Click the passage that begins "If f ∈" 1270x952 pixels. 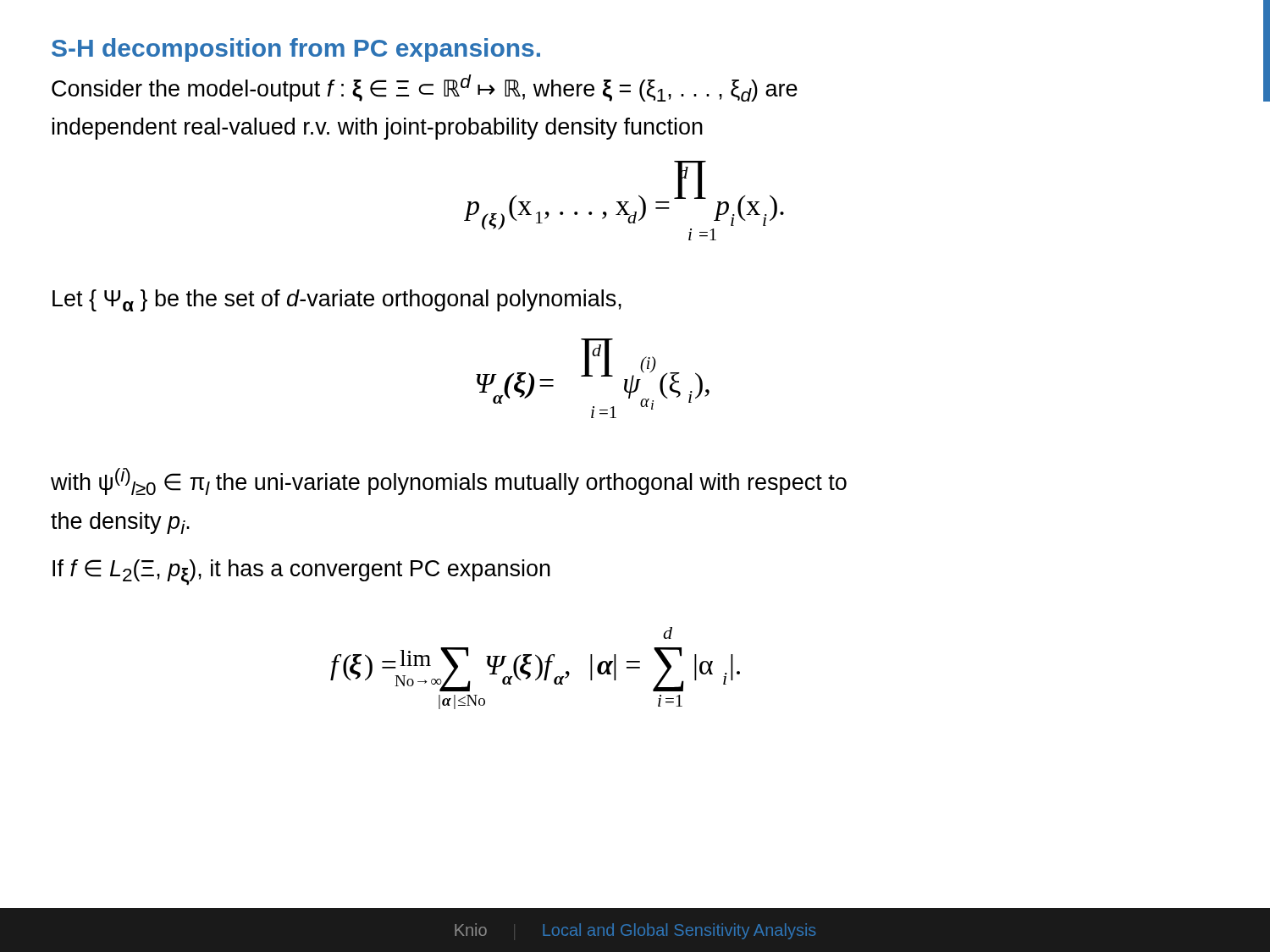click(301, 571)
